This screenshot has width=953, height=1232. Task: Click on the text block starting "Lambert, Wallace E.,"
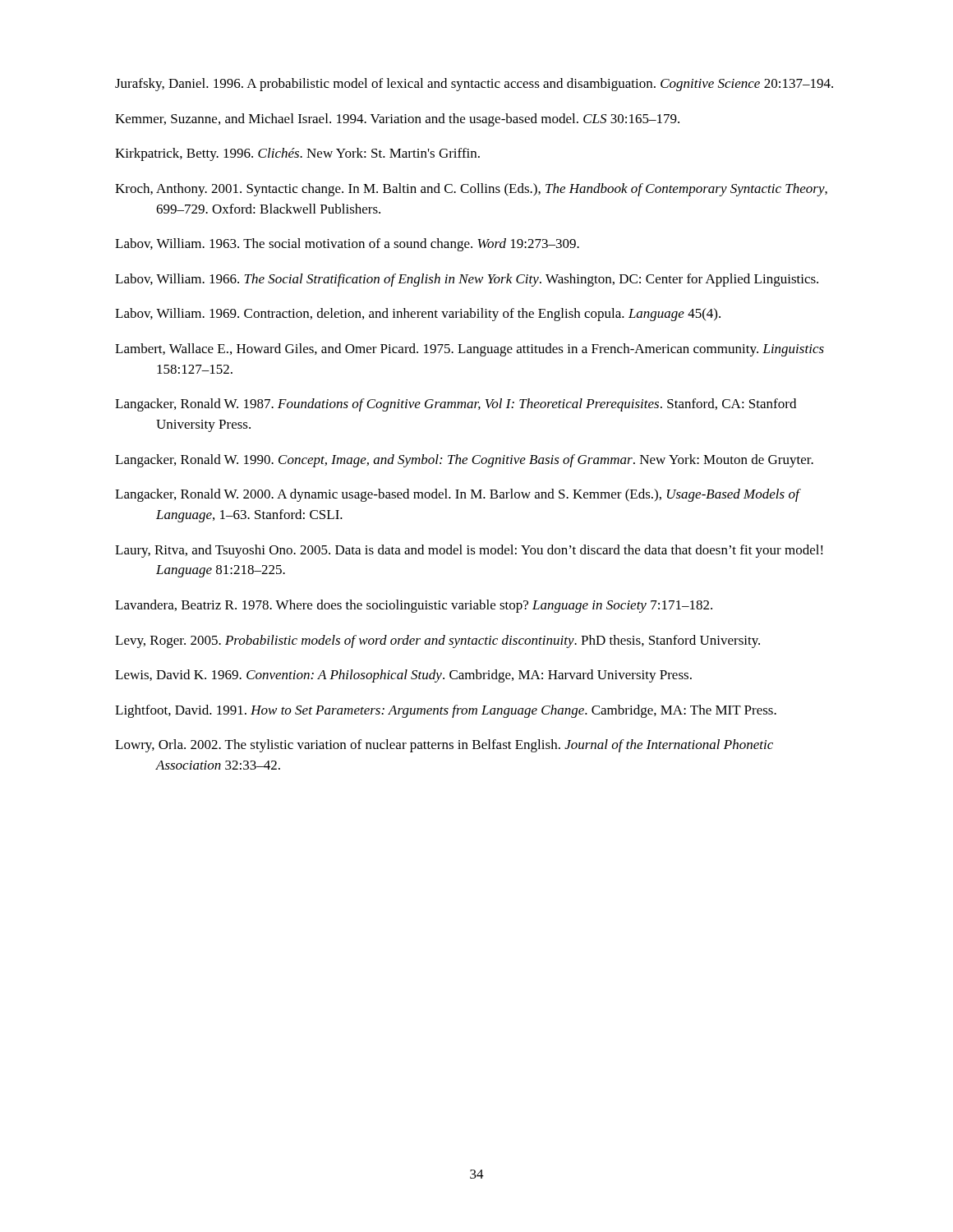470,359
